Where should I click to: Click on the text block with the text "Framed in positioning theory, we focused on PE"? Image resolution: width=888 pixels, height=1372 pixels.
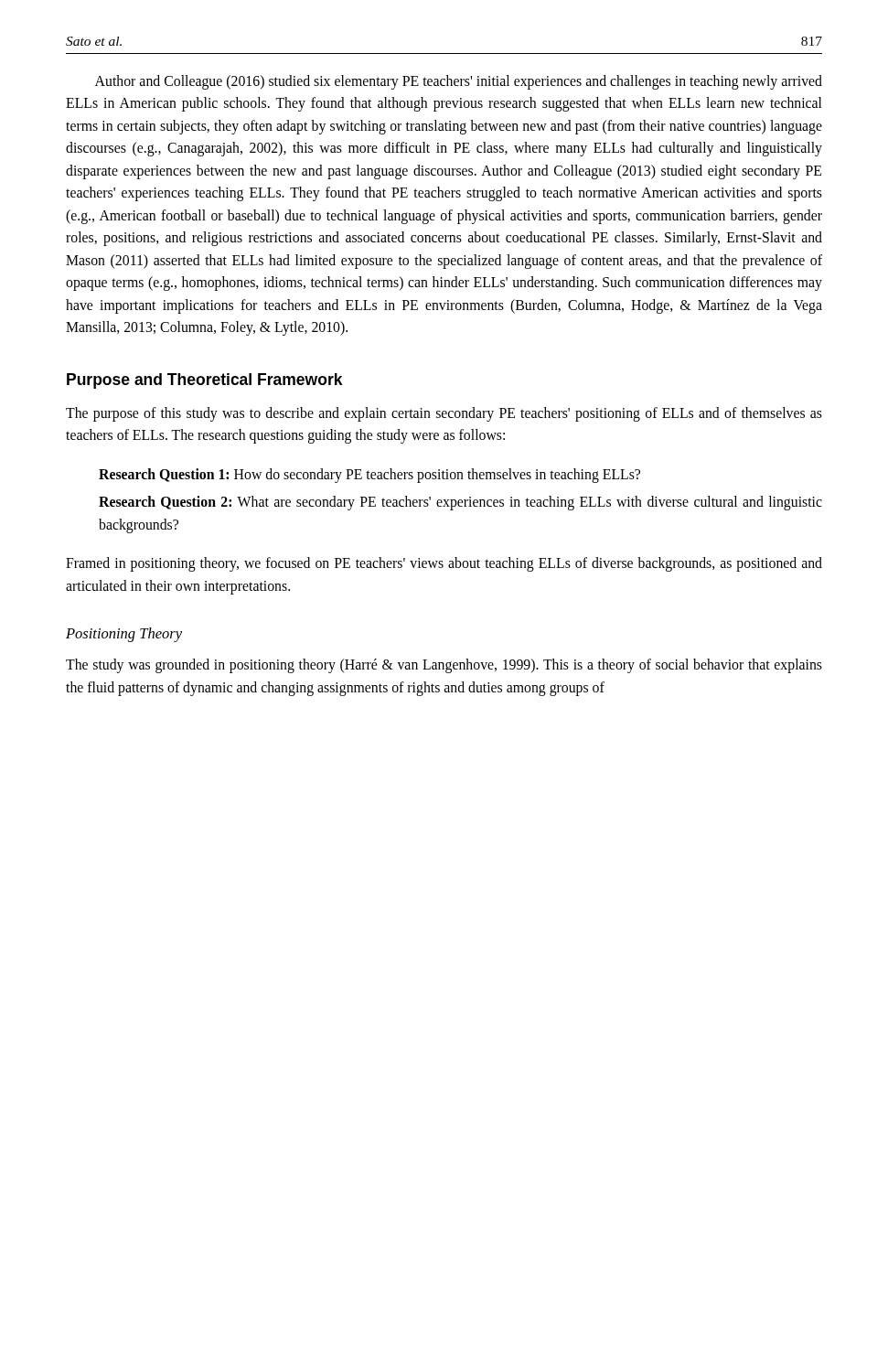444,574
